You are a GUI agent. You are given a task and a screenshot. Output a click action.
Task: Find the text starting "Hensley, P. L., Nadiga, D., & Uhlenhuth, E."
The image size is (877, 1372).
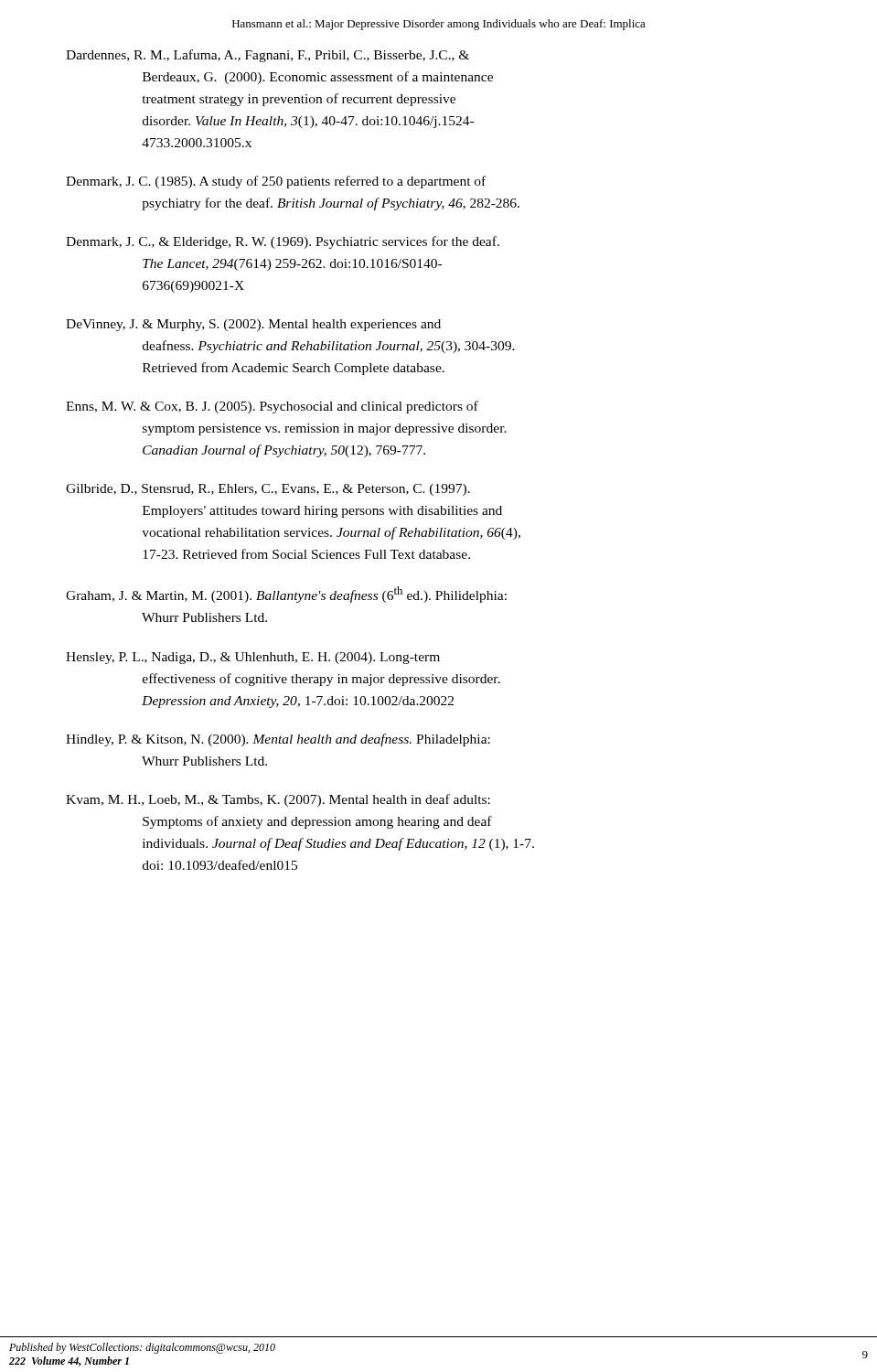pyautogui.click(x=283, y=678)
